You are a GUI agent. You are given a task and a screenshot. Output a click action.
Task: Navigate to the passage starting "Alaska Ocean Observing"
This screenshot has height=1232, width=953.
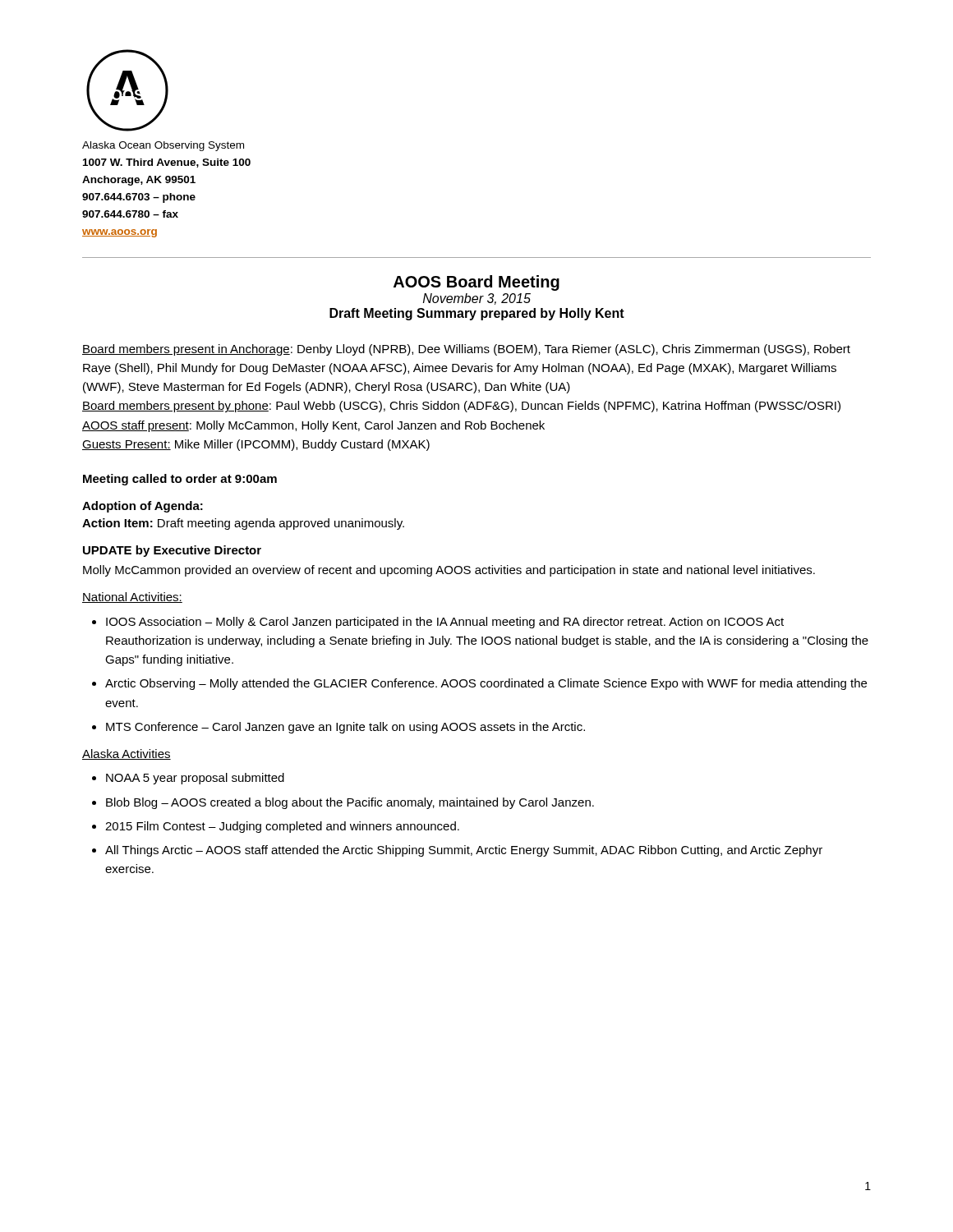pos(166,188)
